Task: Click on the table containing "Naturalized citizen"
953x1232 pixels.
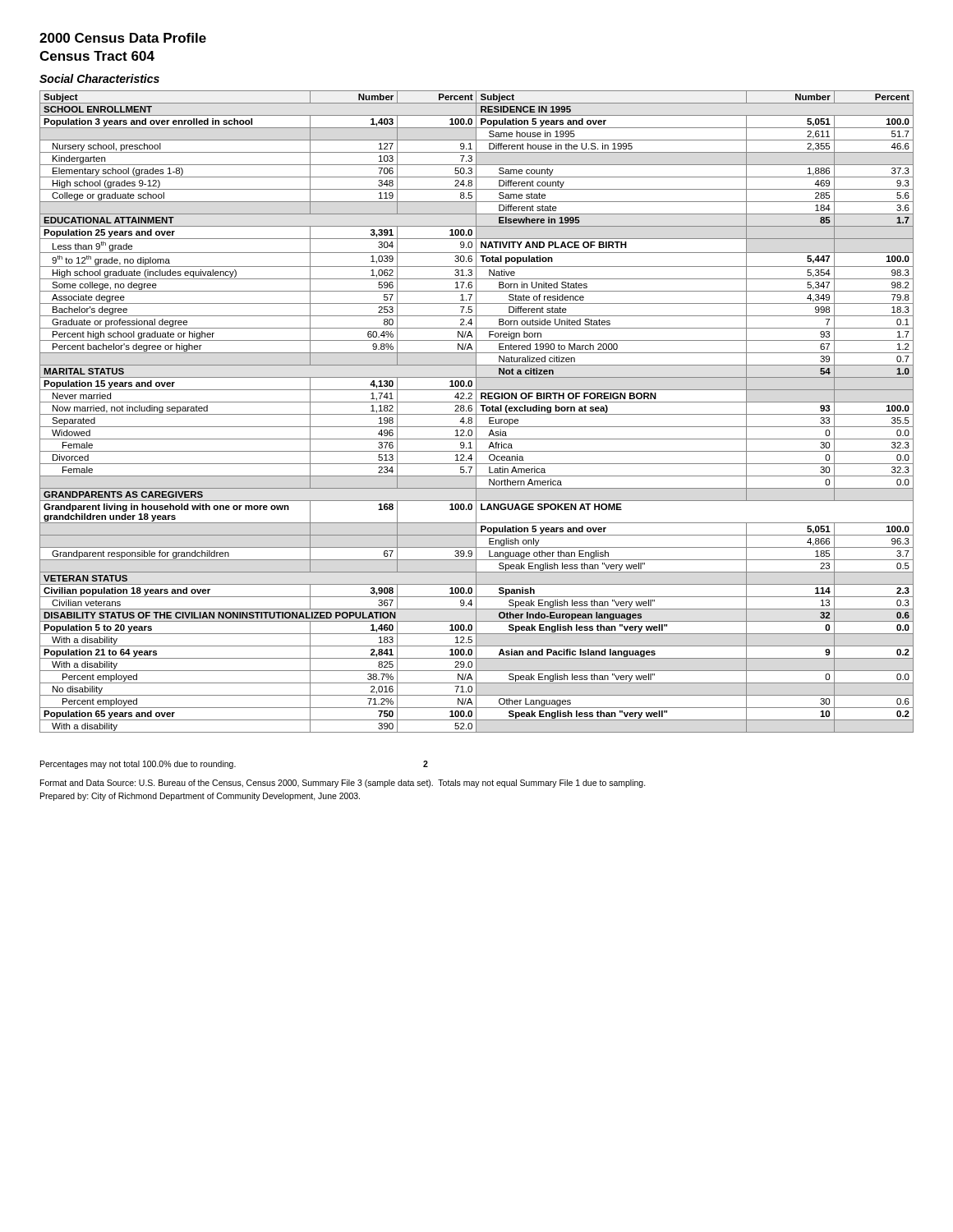Action: 476,412
